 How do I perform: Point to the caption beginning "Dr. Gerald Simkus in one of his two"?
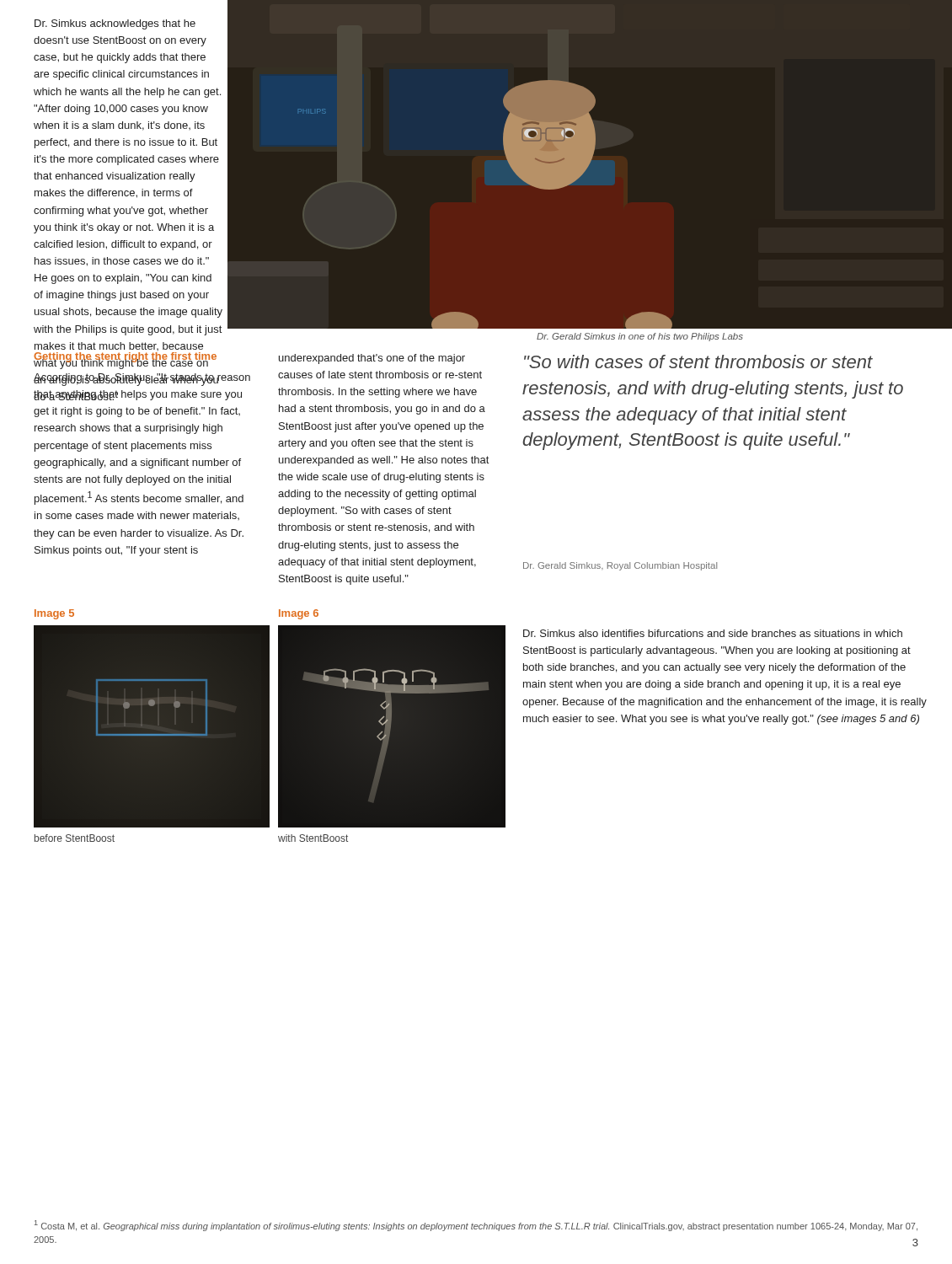640,336
